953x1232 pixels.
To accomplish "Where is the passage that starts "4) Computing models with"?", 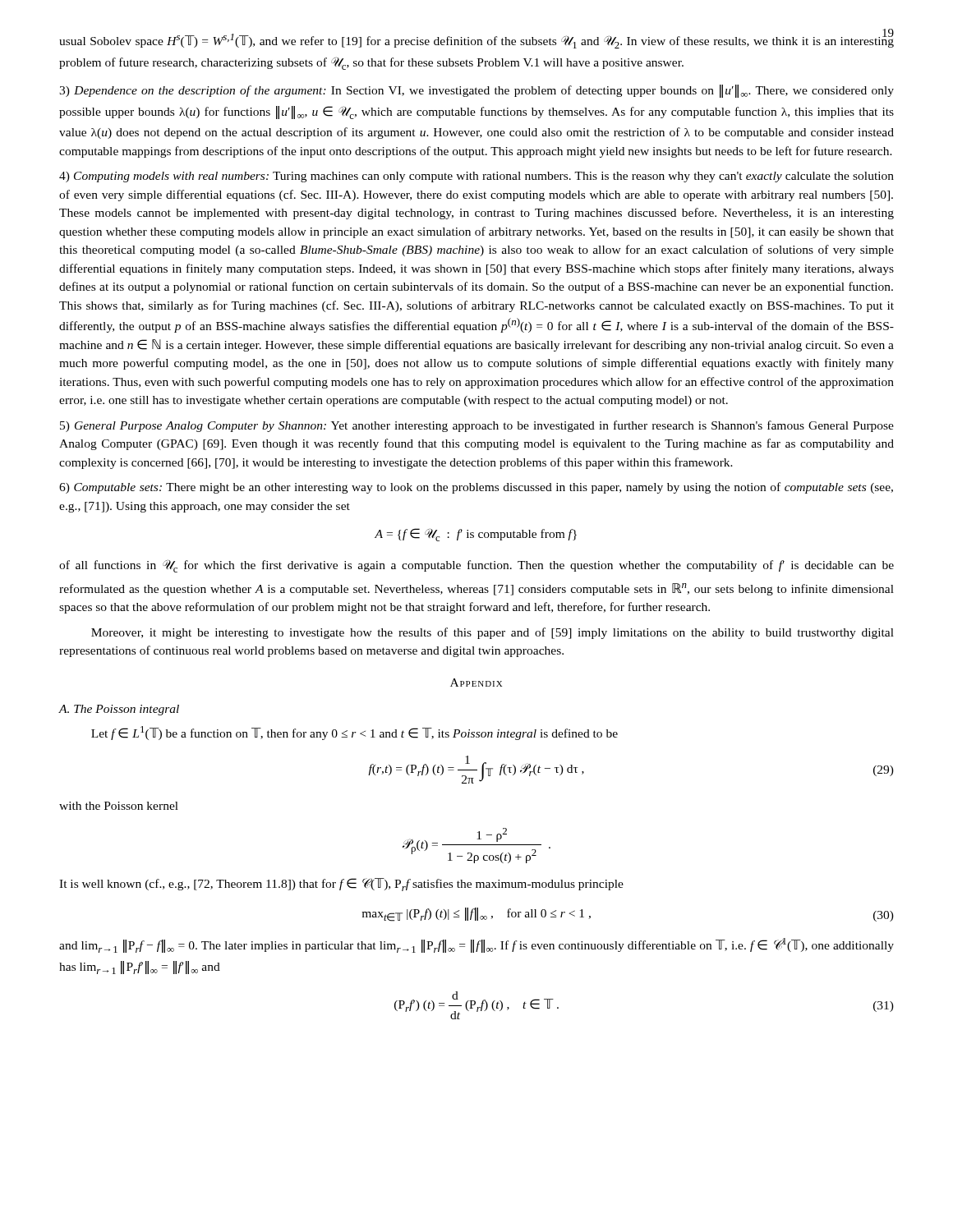I will [x=476, y=288].
